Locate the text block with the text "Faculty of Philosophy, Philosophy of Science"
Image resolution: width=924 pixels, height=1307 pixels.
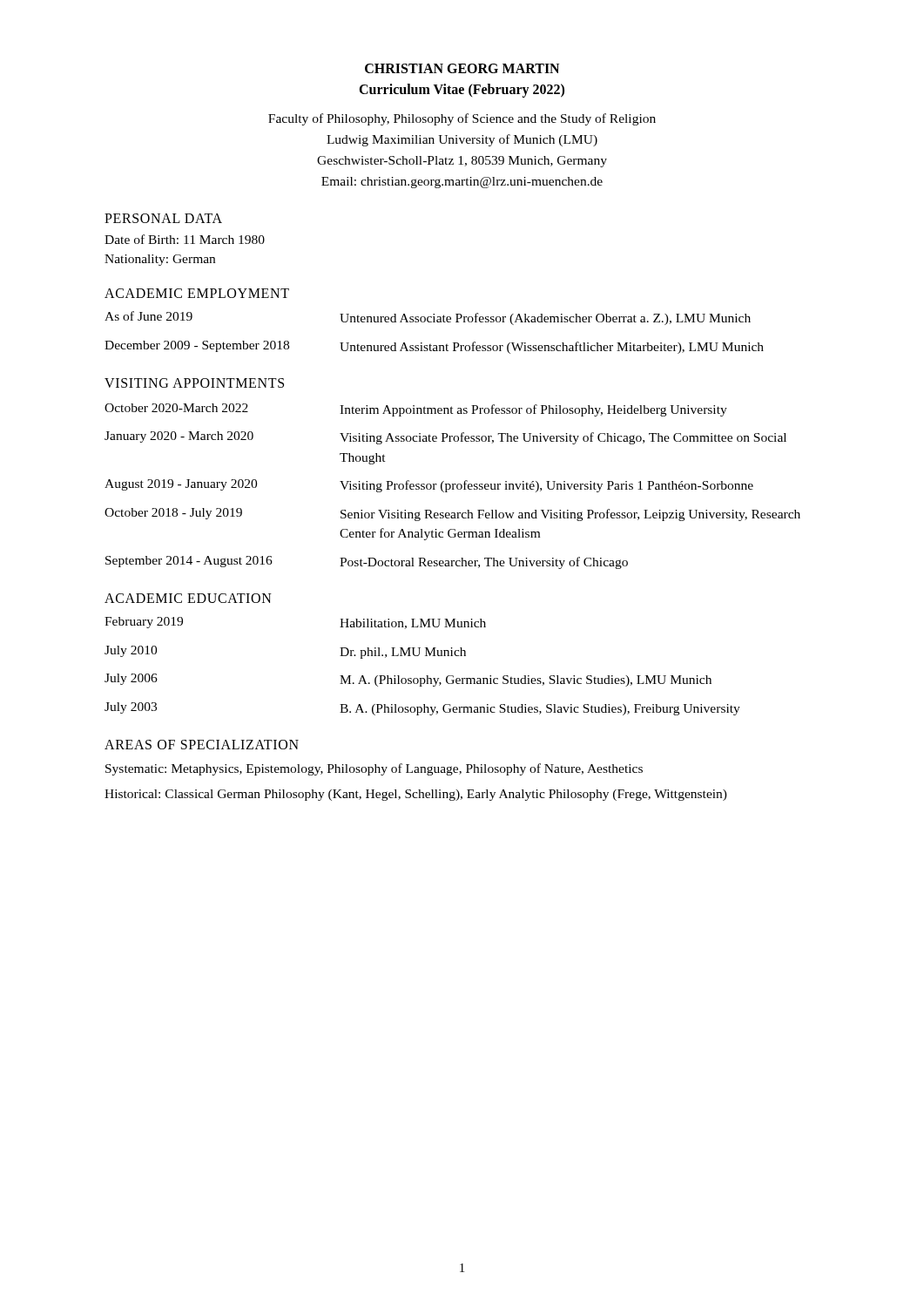coord(462,149)
